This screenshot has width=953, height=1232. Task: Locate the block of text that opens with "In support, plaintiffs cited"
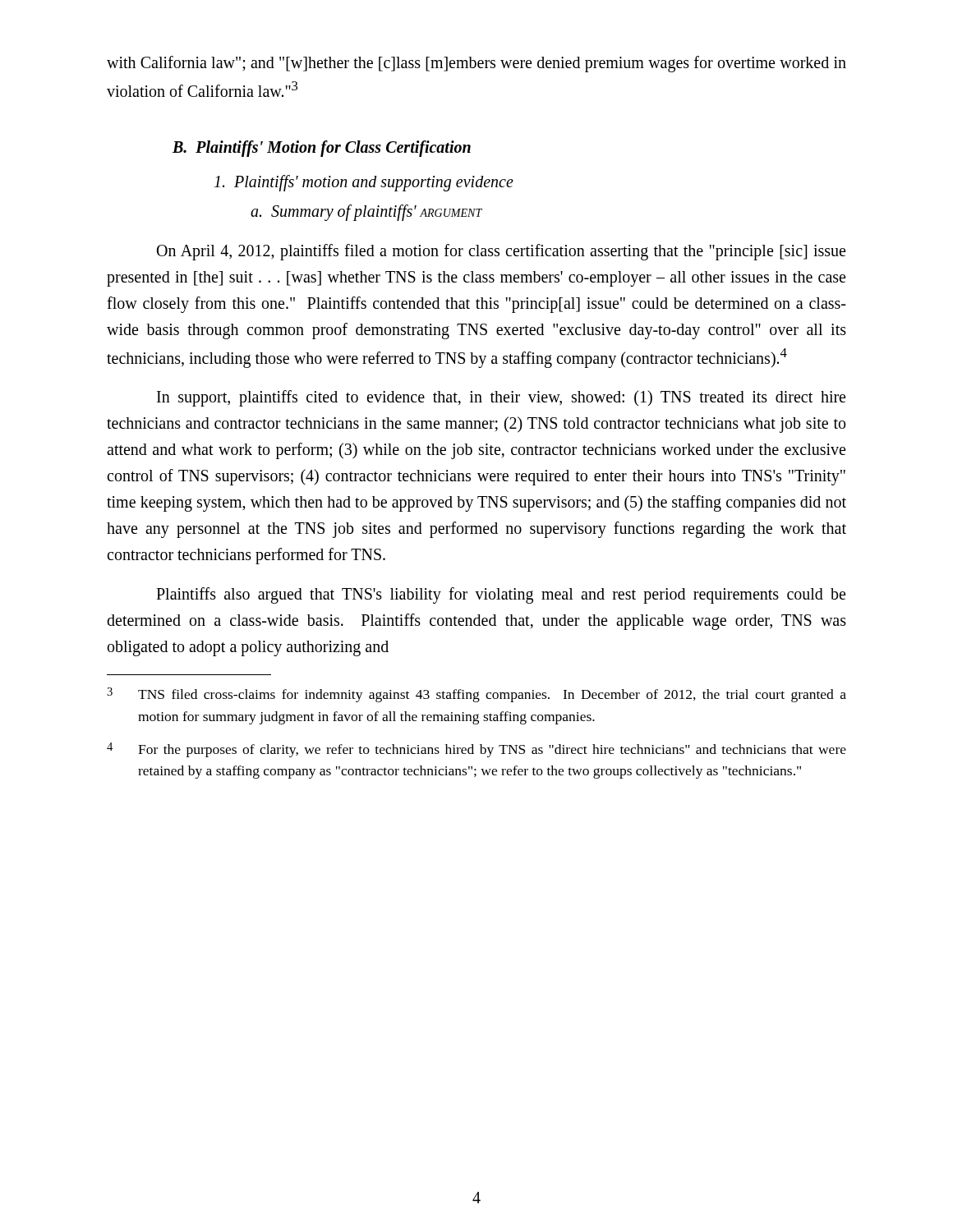click(x=476, y=476)
